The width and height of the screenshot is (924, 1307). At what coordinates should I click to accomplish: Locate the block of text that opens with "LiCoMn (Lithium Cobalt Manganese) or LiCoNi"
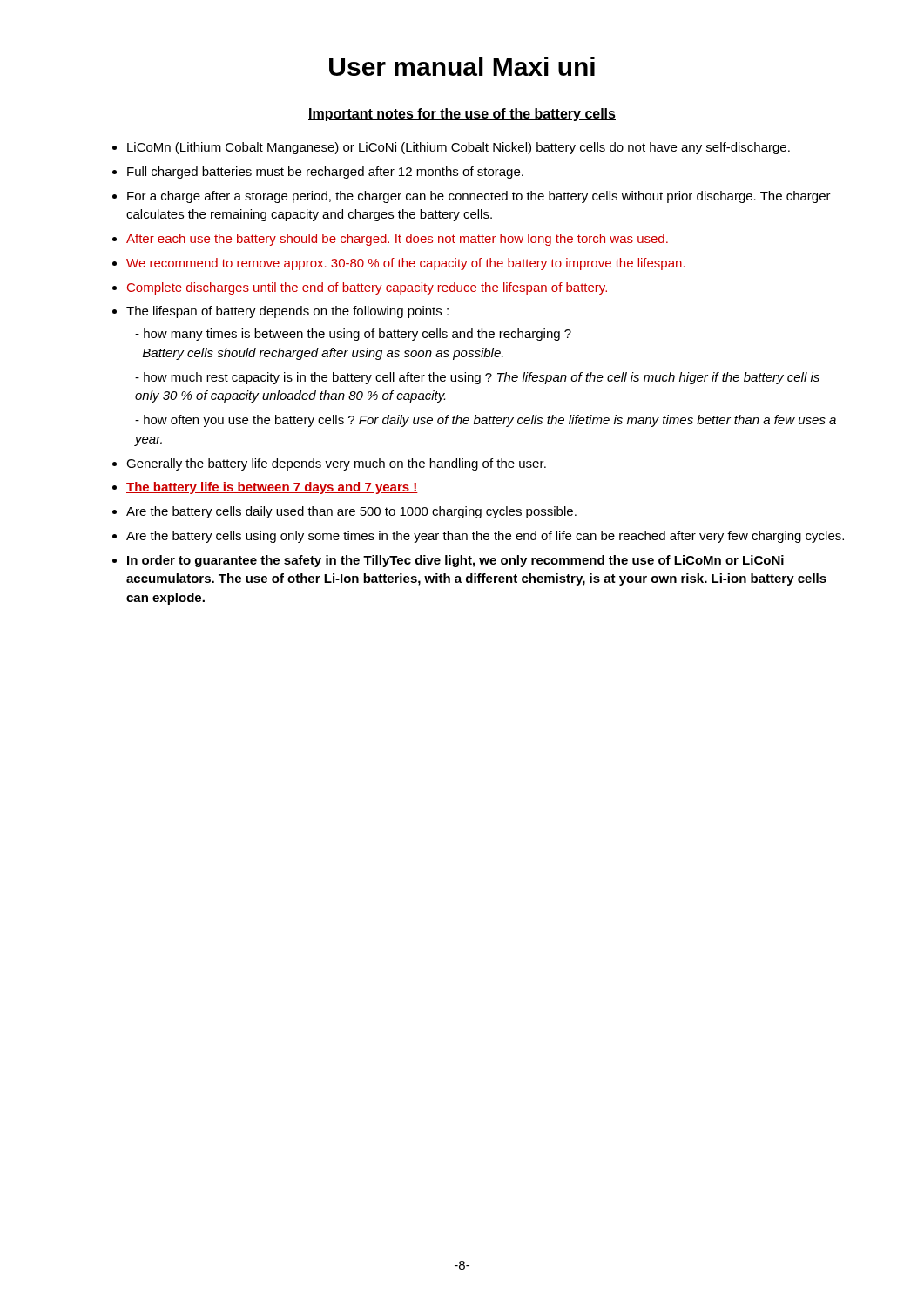(x=458, y=147)
